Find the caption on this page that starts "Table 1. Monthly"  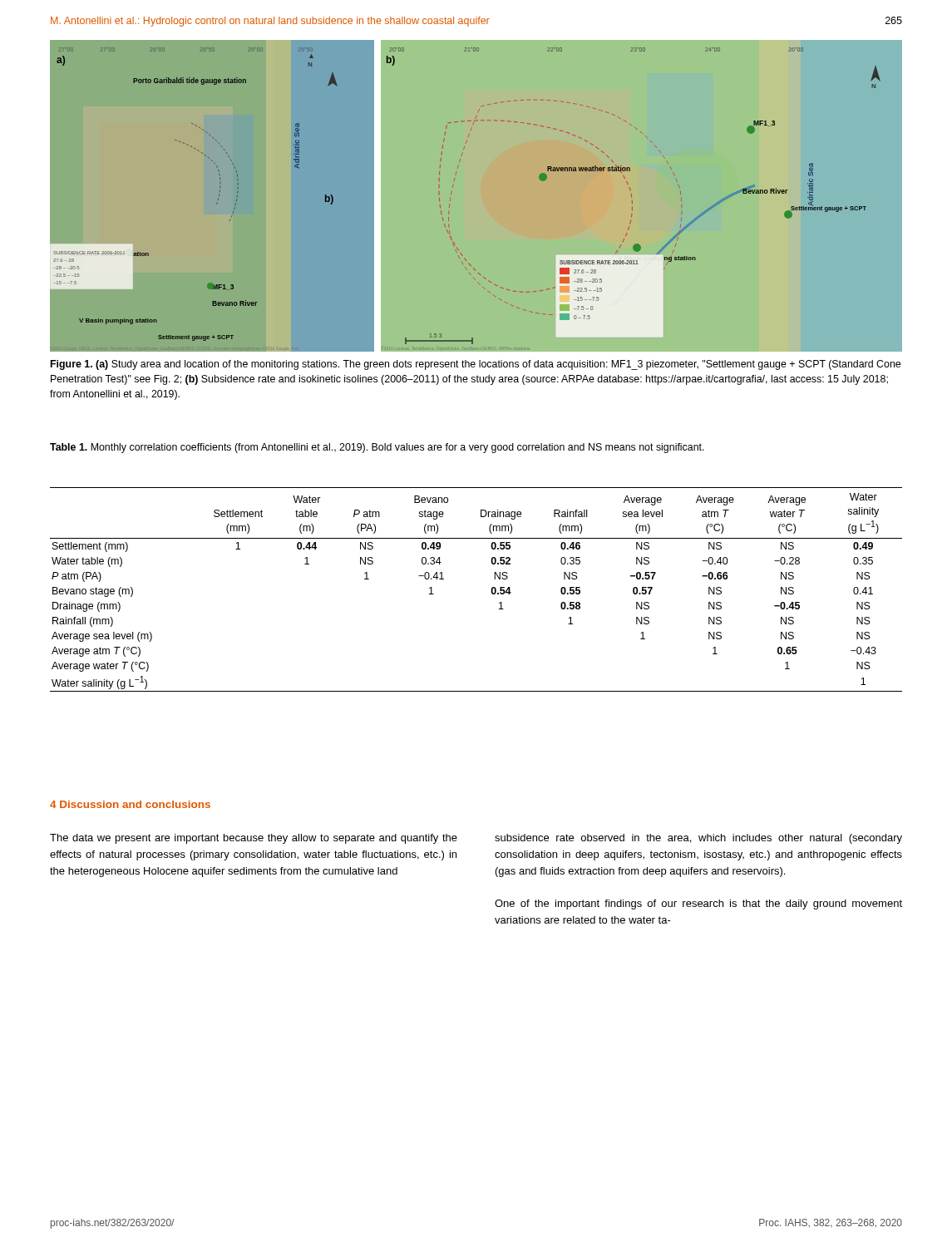click(x=377, y=447)
